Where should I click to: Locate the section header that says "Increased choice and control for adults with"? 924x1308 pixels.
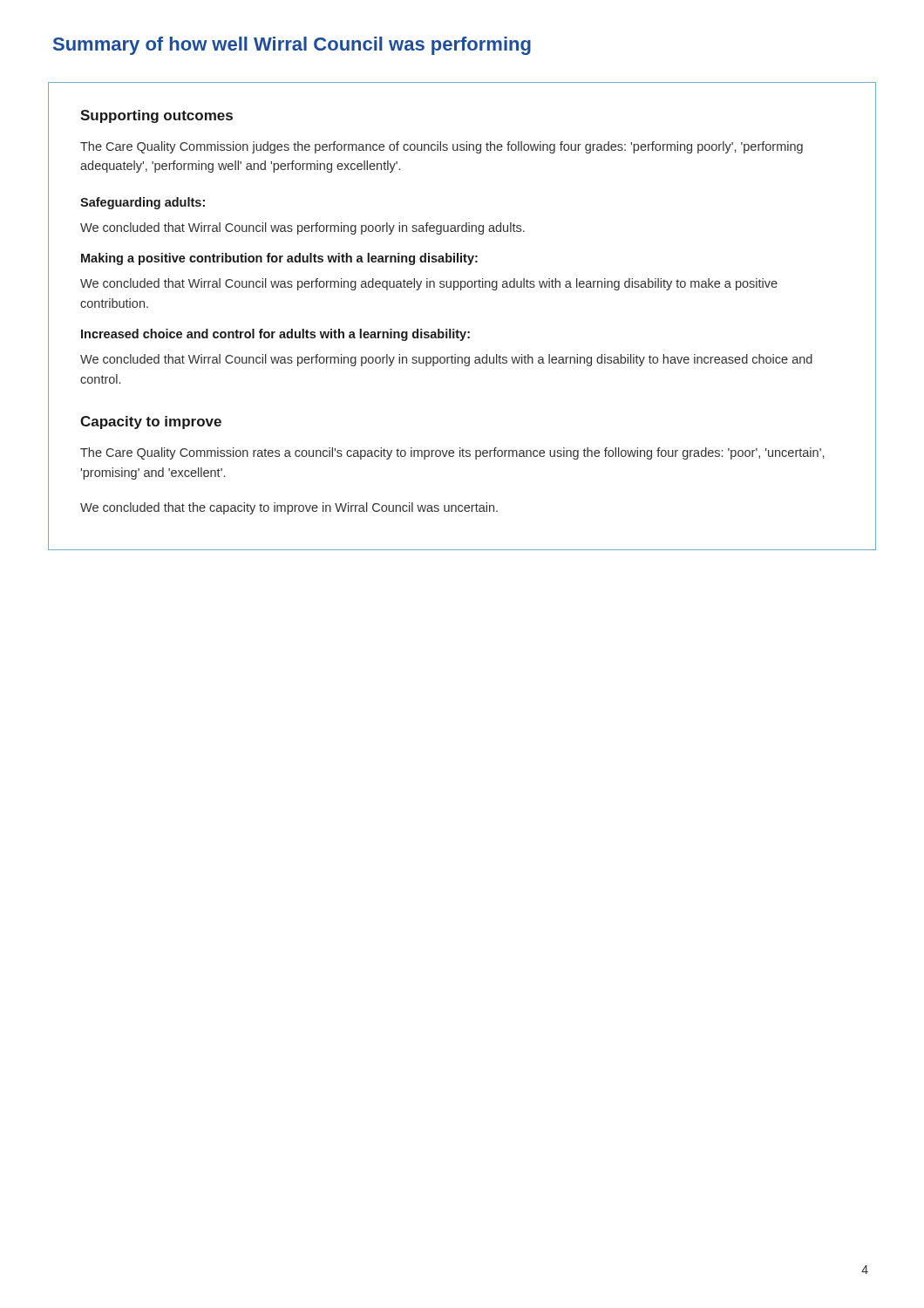coord(275,334)
